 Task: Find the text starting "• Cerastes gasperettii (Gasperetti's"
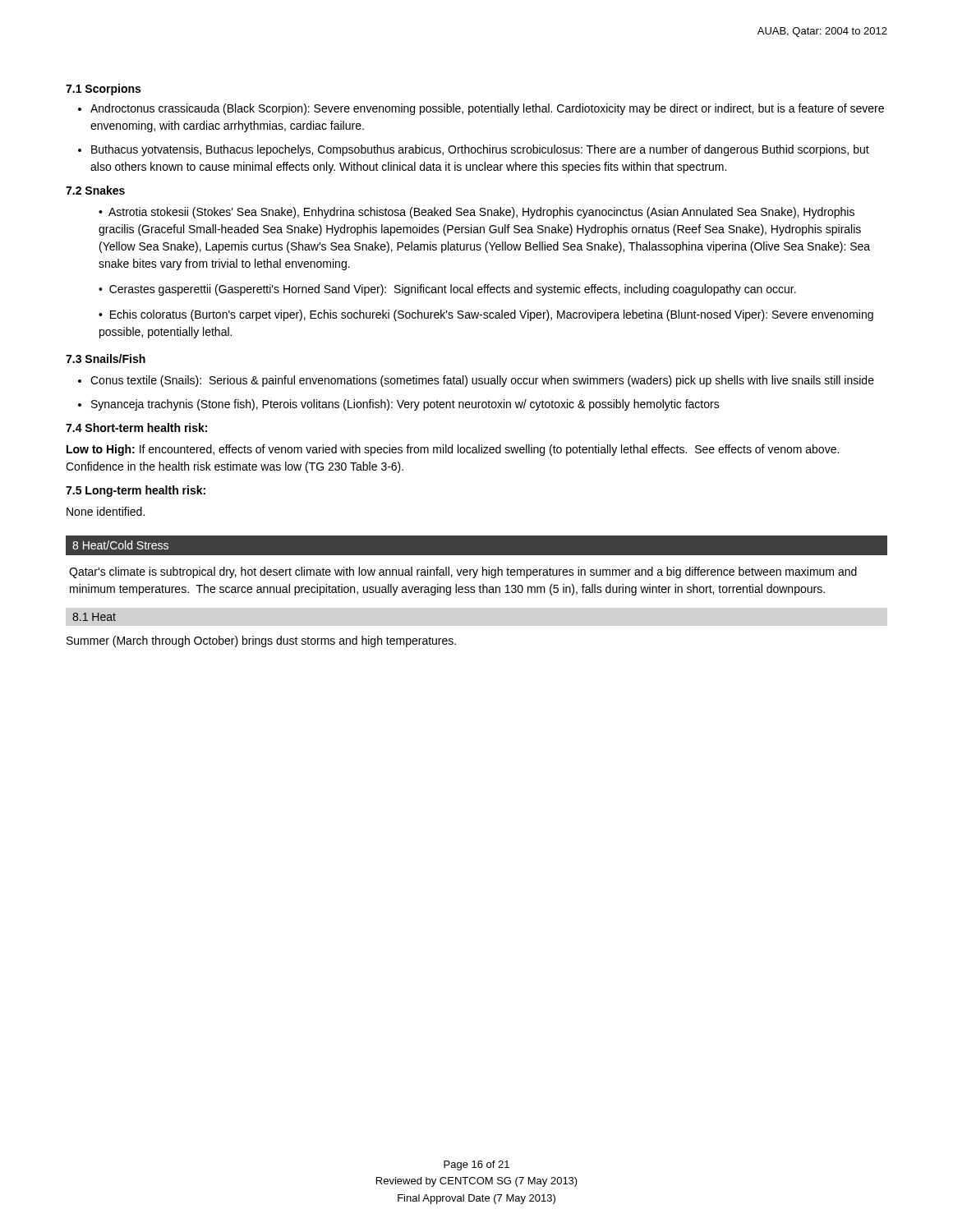click(x=448, y=289)
